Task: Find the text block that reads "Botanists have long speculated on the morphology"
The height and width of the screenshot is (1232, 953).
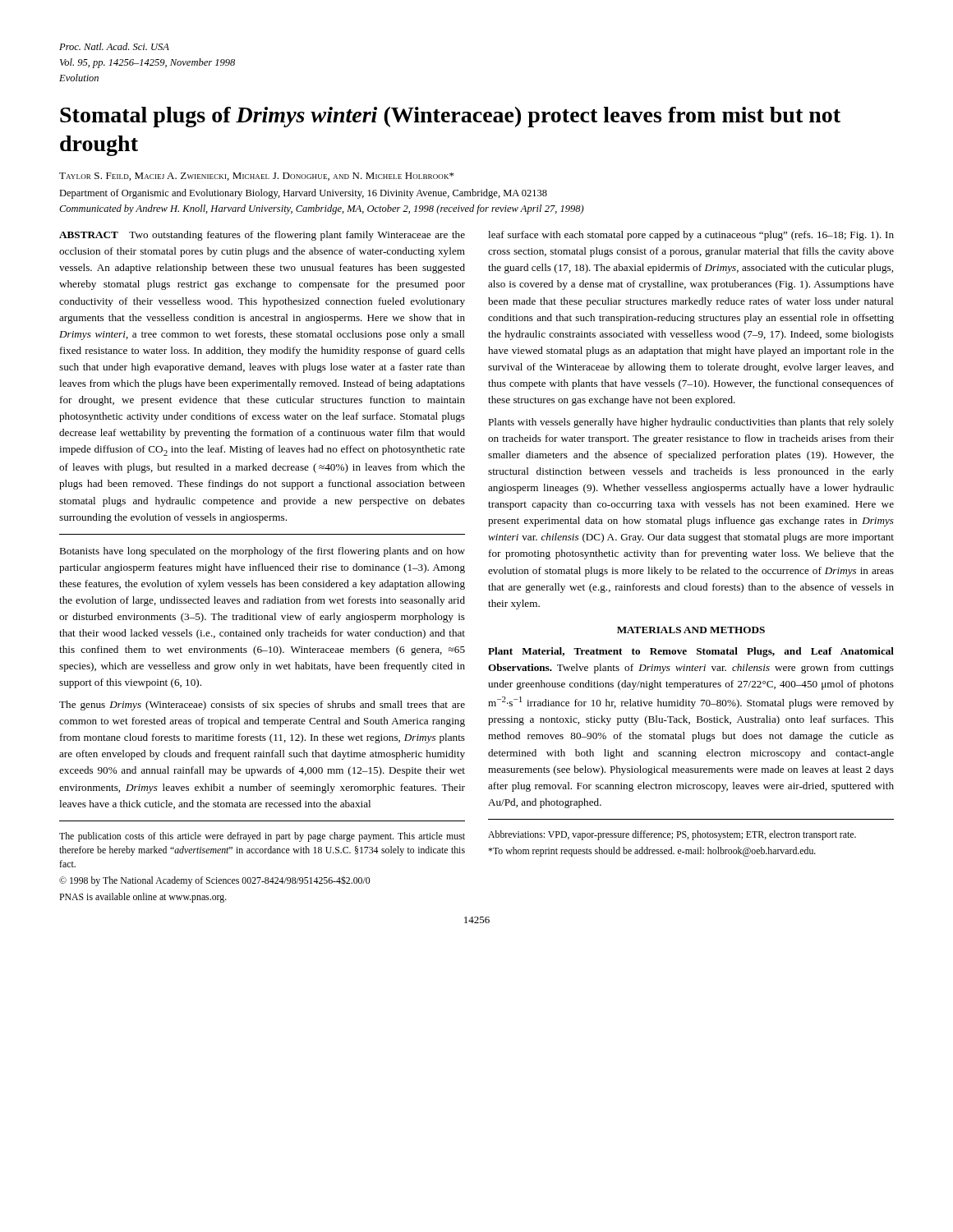Action: (x=262, y=677)
